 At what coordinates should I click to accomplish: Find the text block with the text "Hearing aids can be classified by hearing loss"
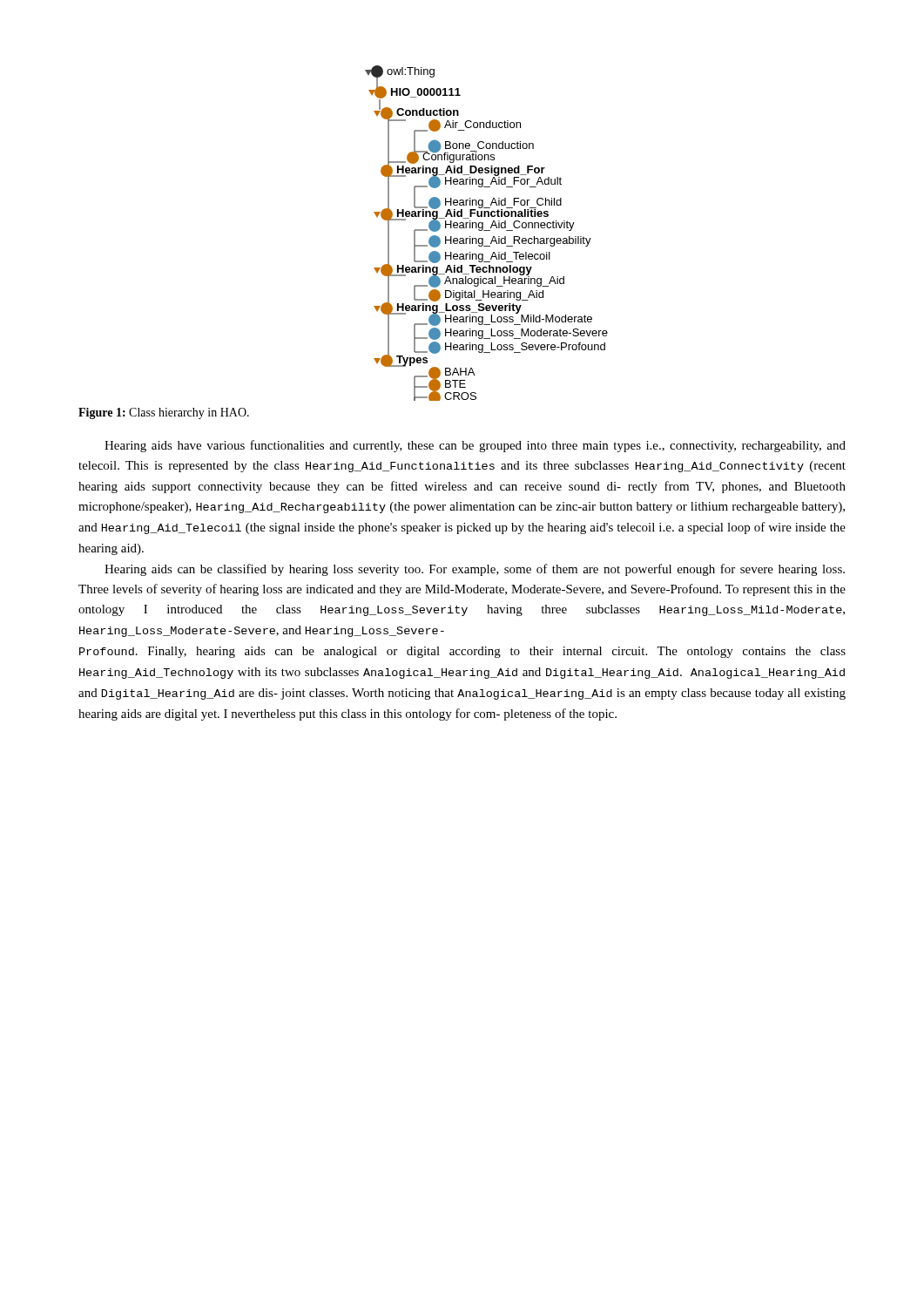[x=462, y=641]
